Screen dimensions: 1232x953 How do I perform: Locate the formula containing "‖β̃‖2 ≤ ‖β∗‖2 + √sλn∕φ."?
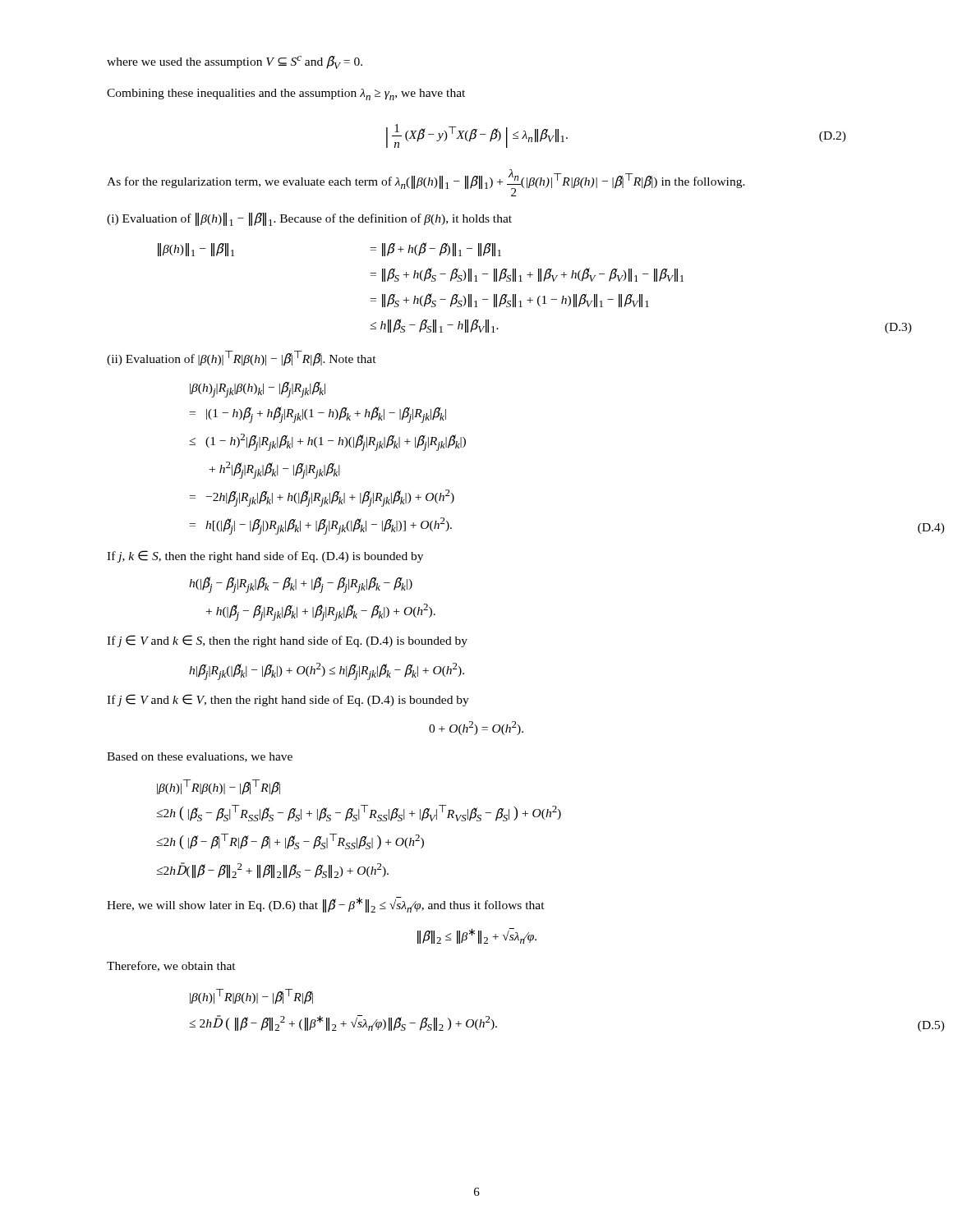pos(476,936)
